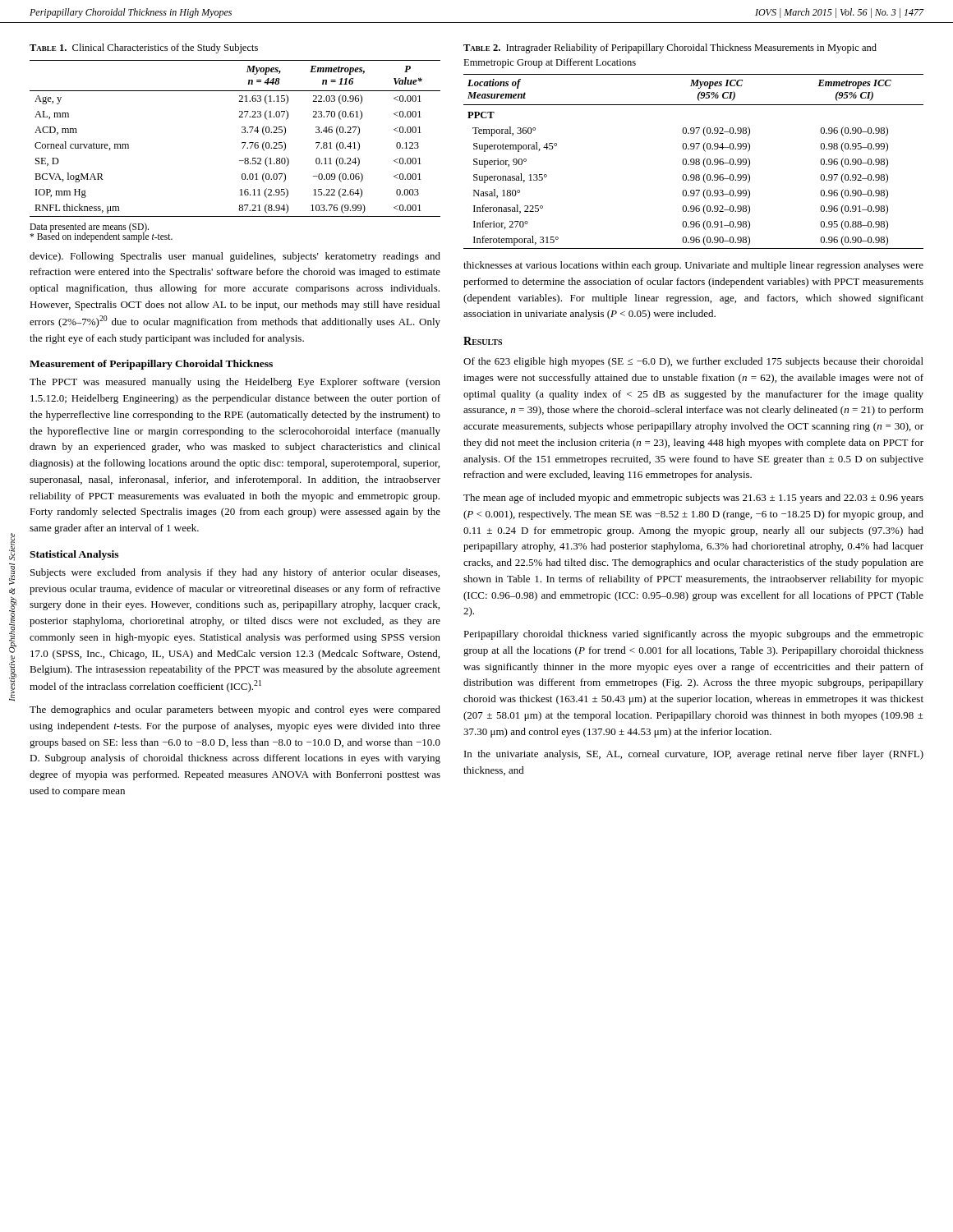Click on the block starting "The mean age of"
Image resolution: width=953 pixels, height=1232 pixels.
point(693,554)
